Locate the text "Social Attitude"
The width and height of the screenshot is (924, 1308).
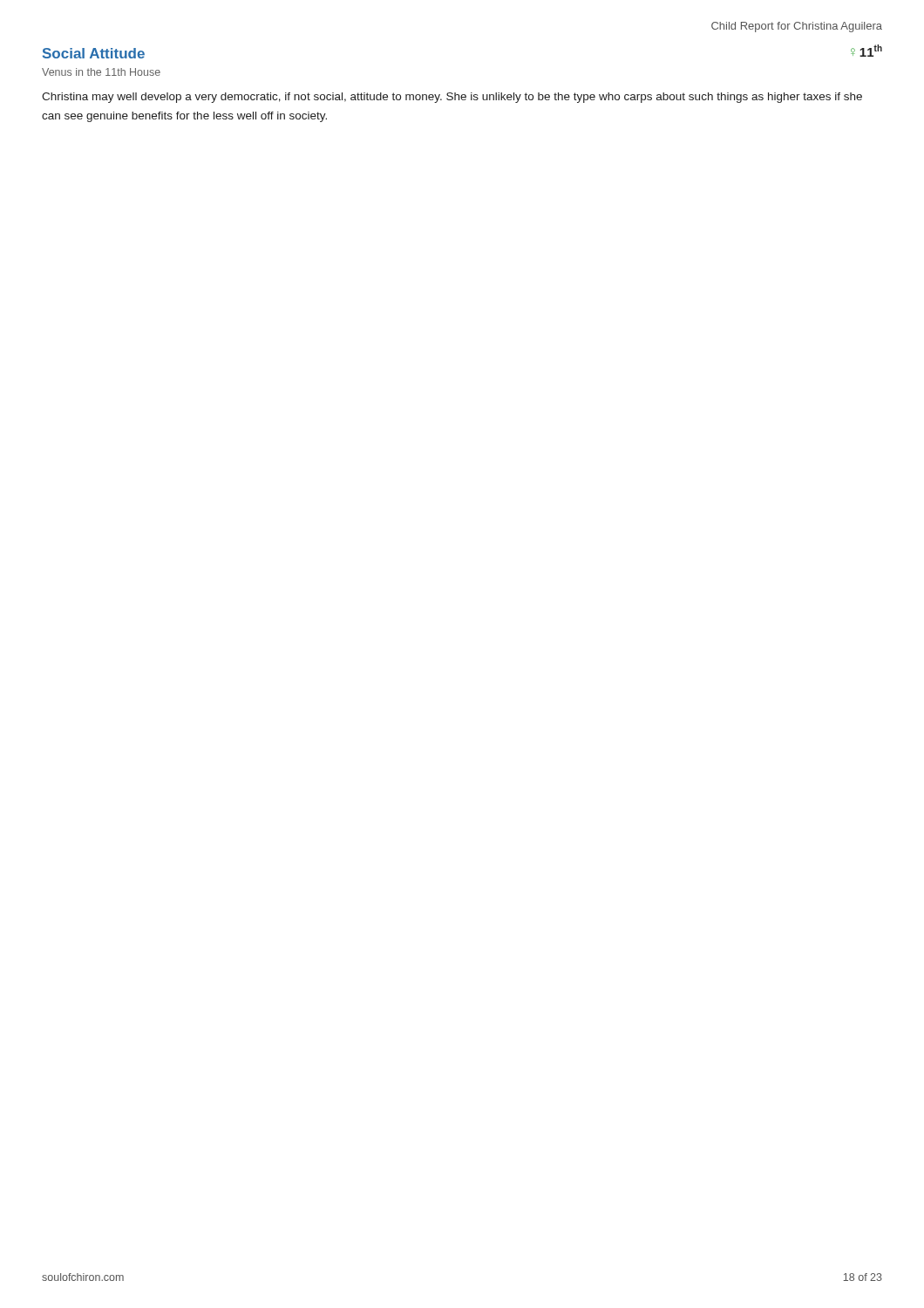[x=93, y=54]
